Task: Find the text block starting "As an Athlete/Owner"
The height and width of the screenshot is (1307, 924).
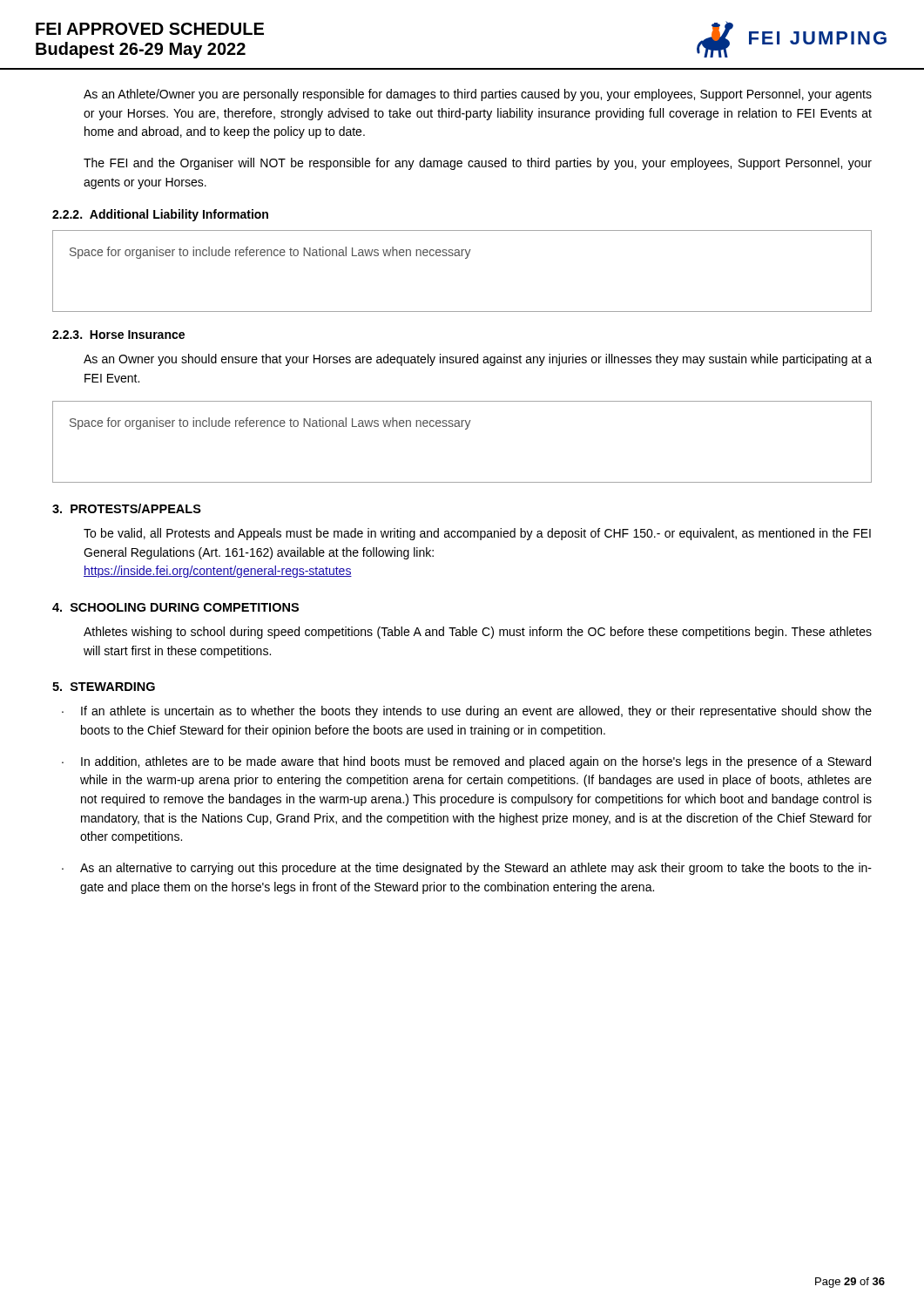Action: (x=478, y=113)
